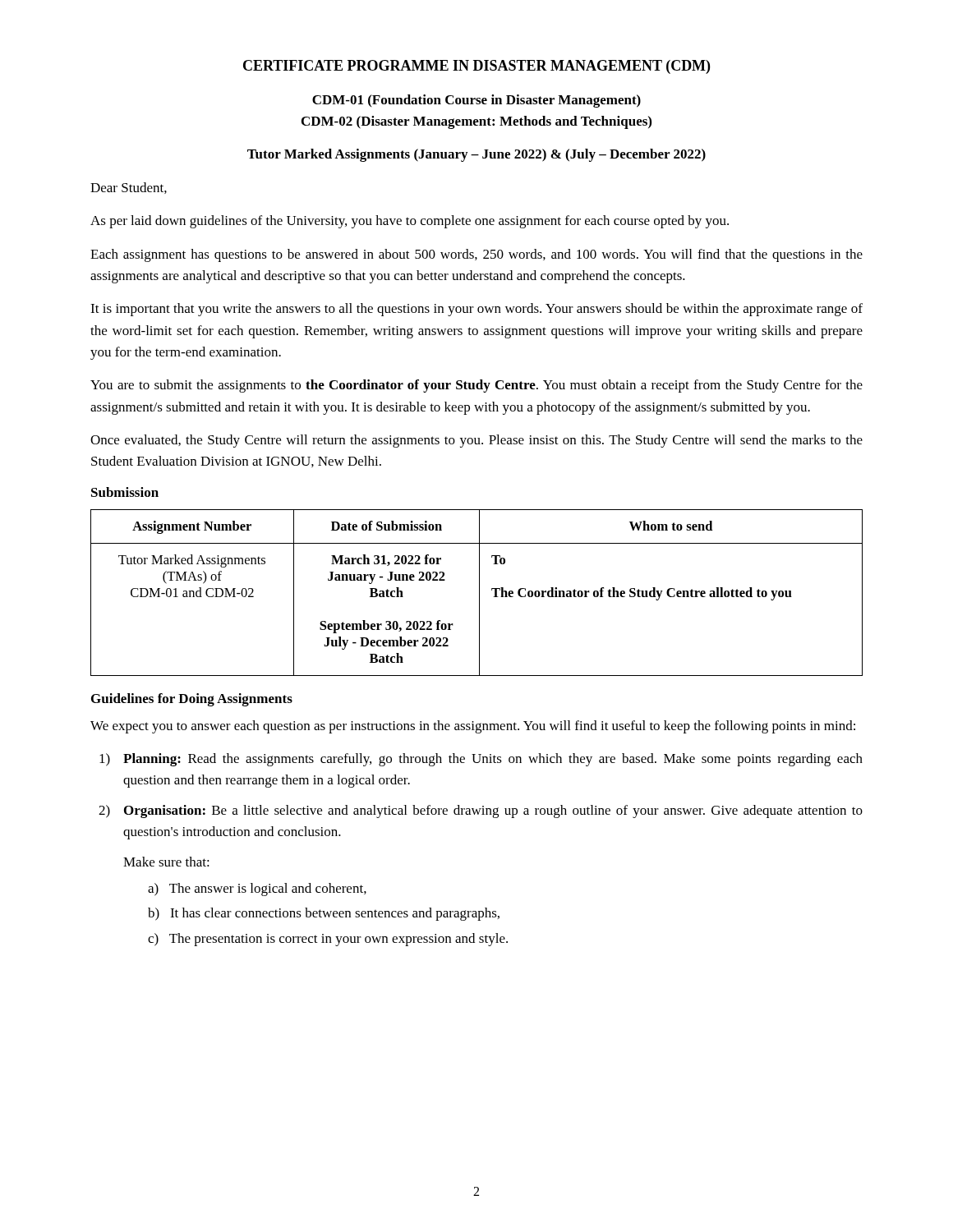Find the block on this page that starts "It is important that you write the answers"

pyautogui.click(x=476, y=330)
